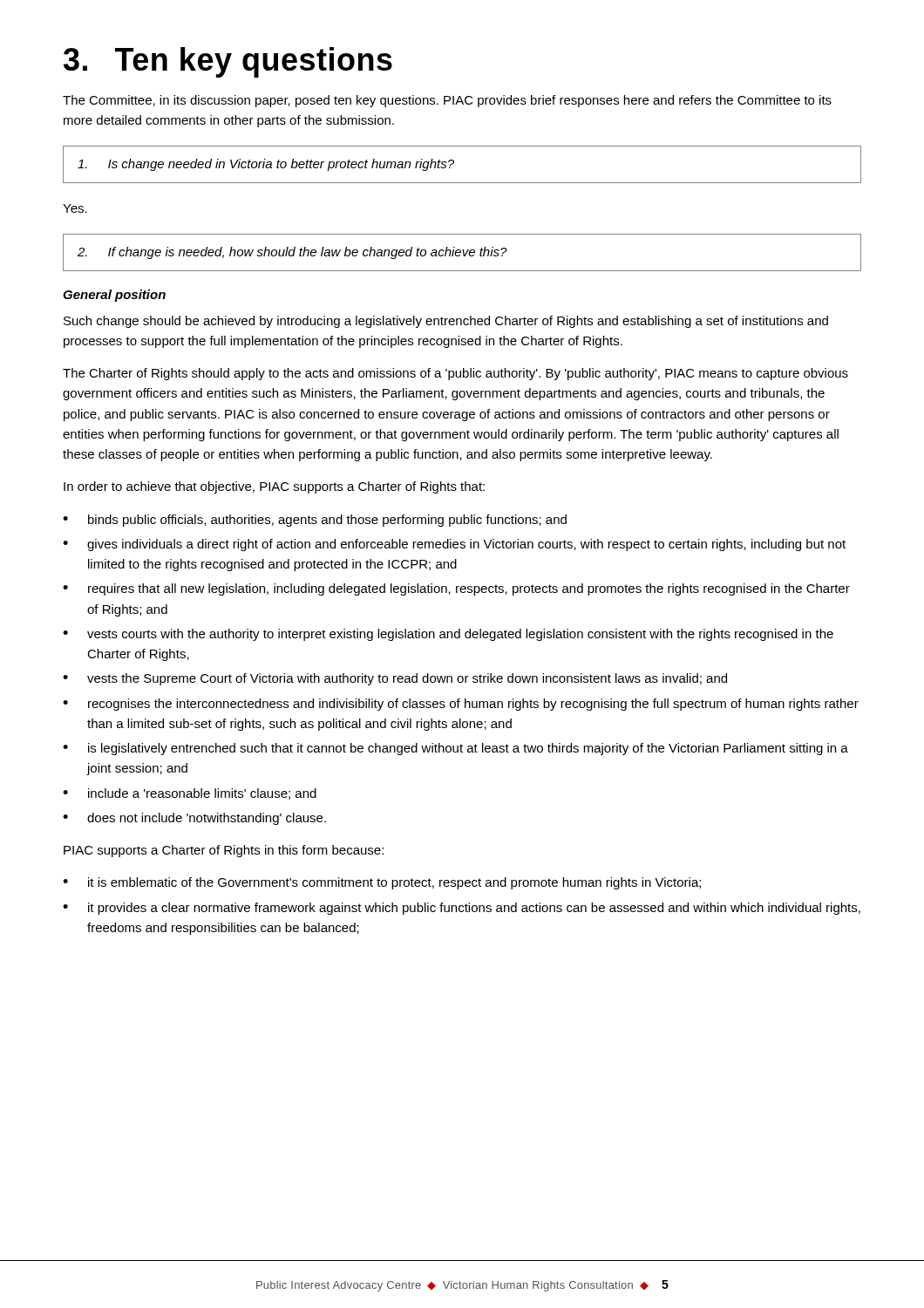The image size is (924, 1308).
Task: Locate the section header with the text "General position"
Action: [x=114, y=296]
